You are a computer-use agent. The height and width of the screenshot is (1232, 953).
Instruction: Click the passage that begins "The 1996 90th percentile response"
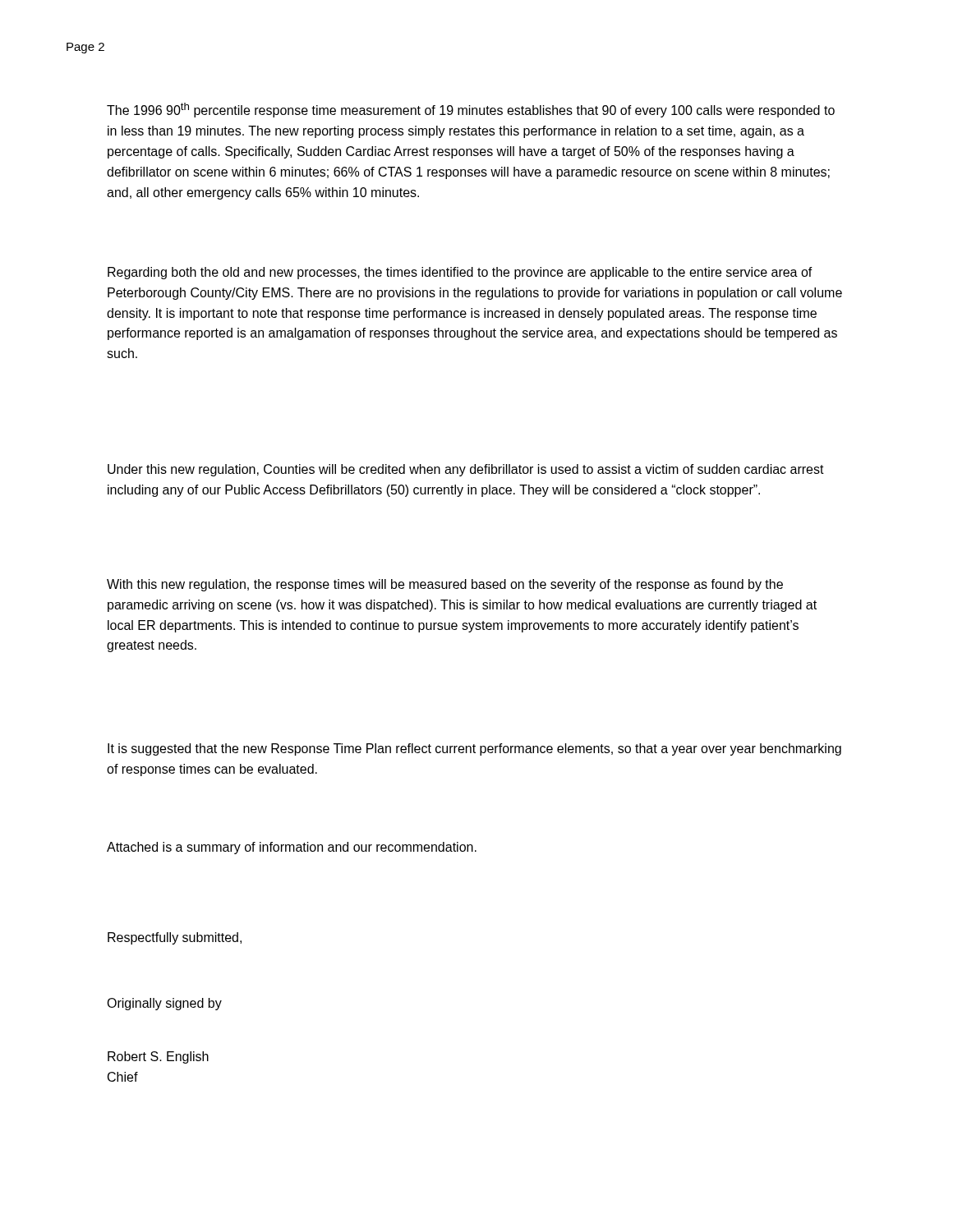[471, 150]
